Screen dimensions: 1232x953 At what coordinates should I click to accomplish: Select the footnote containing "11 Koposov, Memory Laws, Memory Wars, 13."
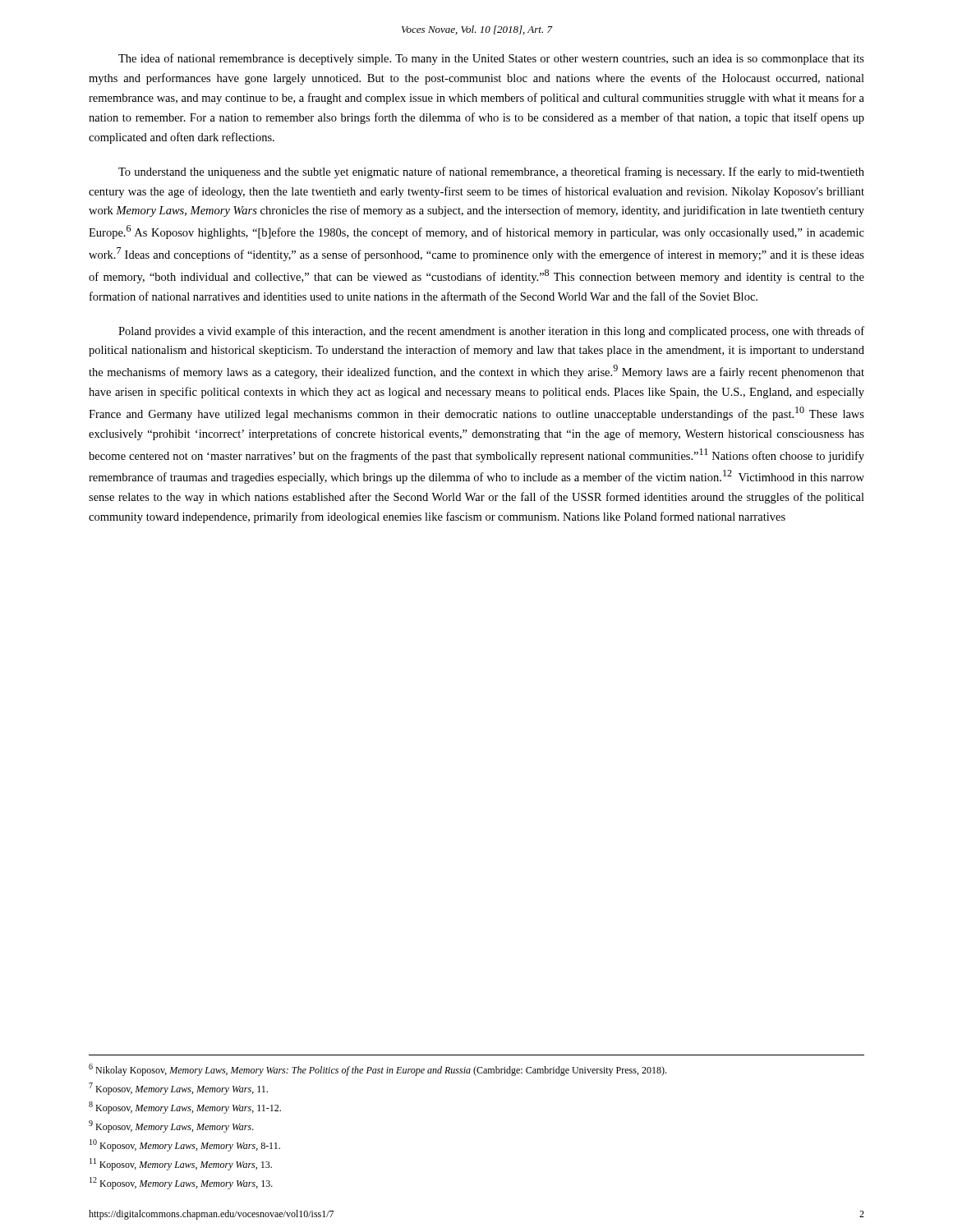[181, 1163]
